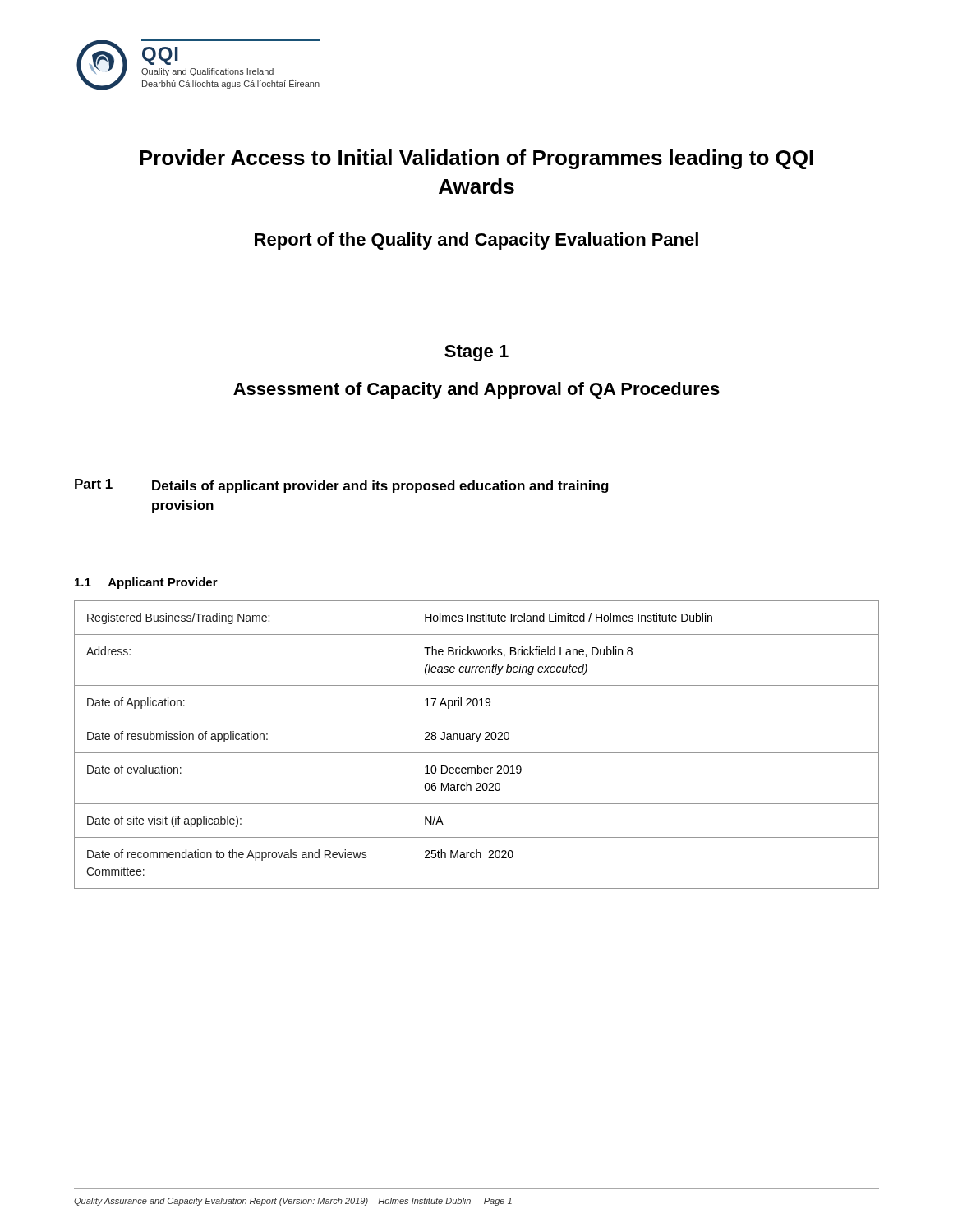
Task: Click on the table containing "17 April 2019"
Action: point(476,744)
